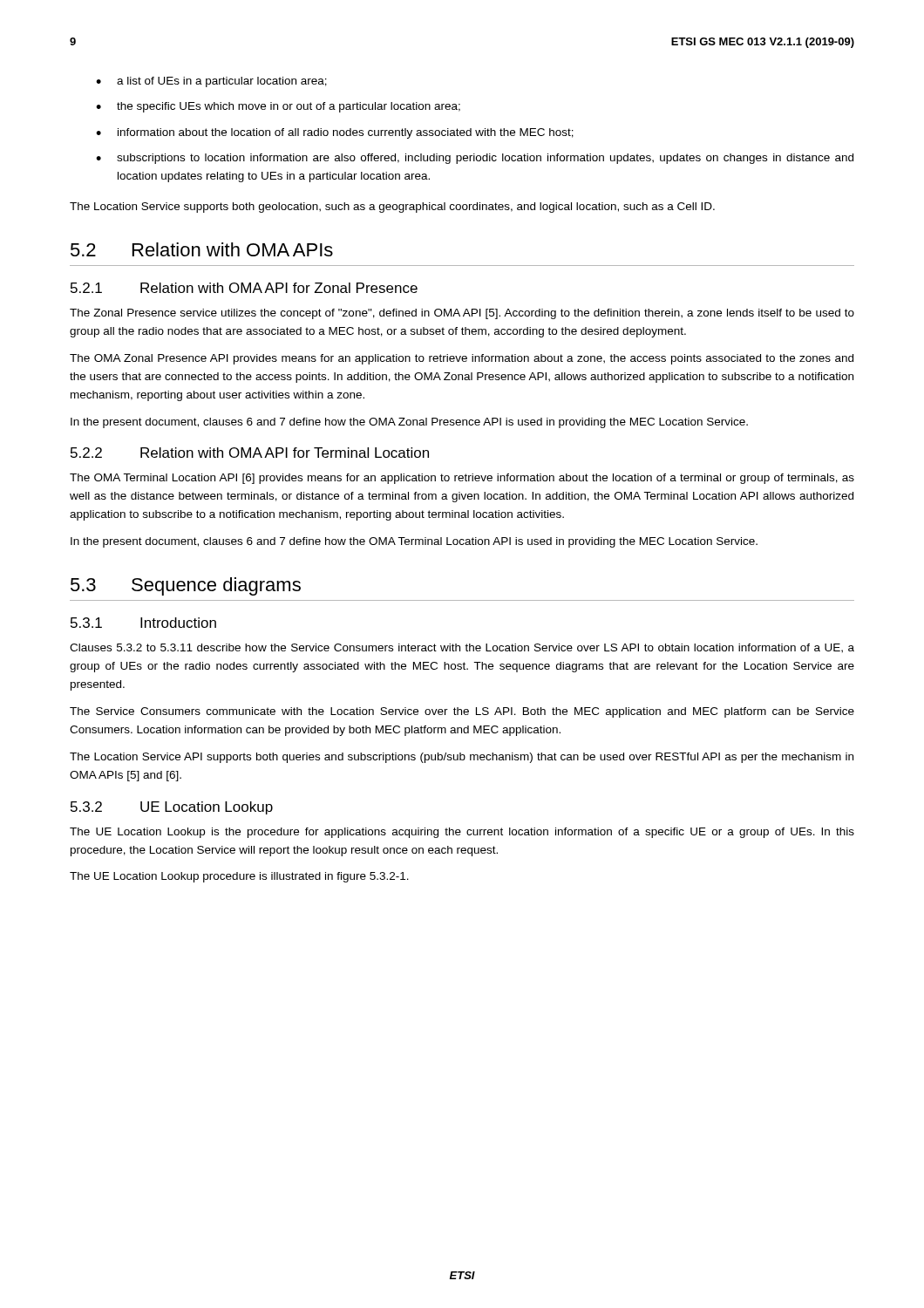Click on the list item with the text "• information about the location of"
Viewport: 924px width, 1308px height.
click(x=475, y=134)
